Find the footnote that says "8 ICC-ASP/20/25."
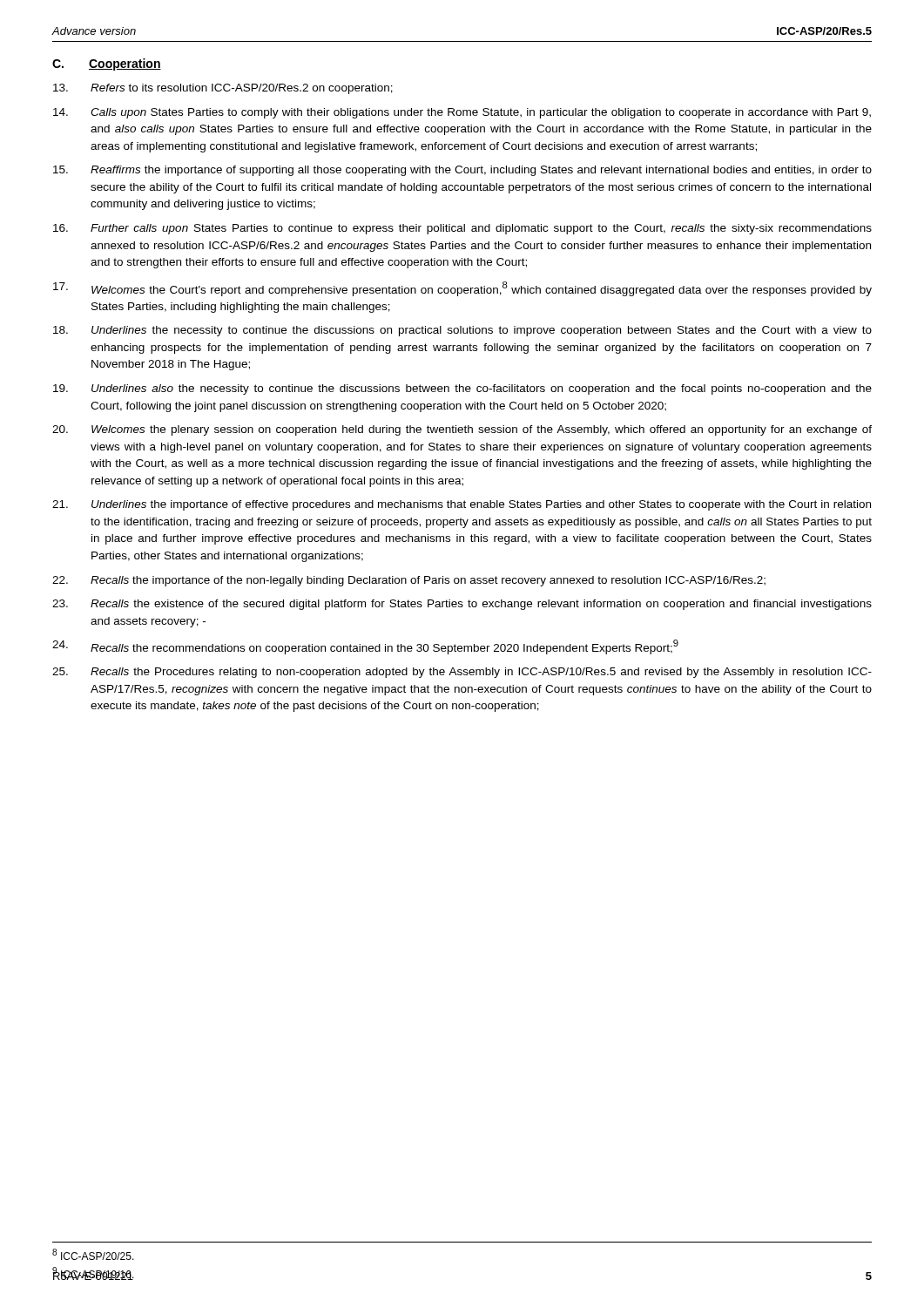Screen dimensions: 1307x924 [93, 1255]
